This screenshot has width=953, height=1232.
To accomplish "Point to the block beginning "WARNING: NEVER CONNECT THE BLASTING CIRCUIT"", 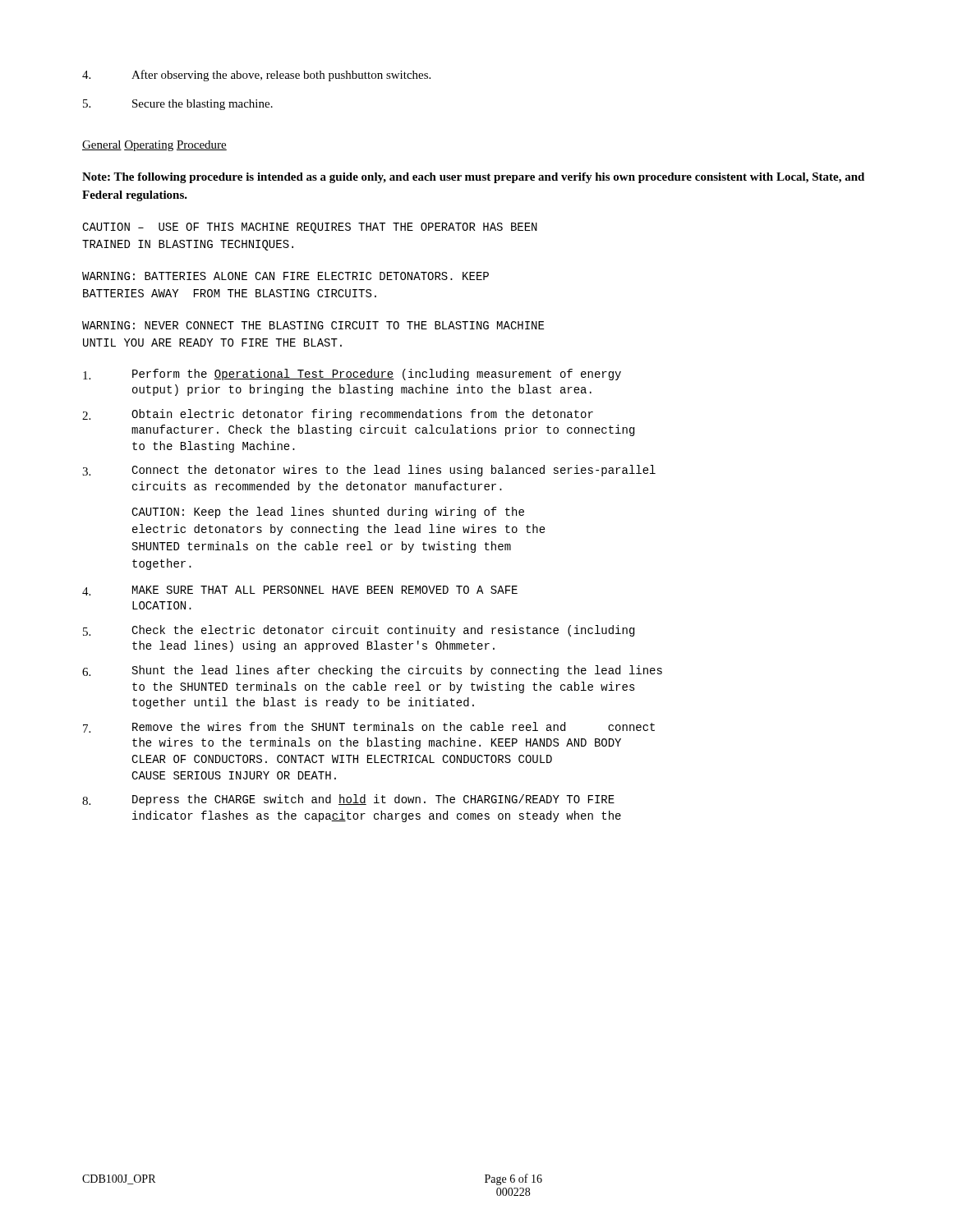I will (x=313, y=334).
